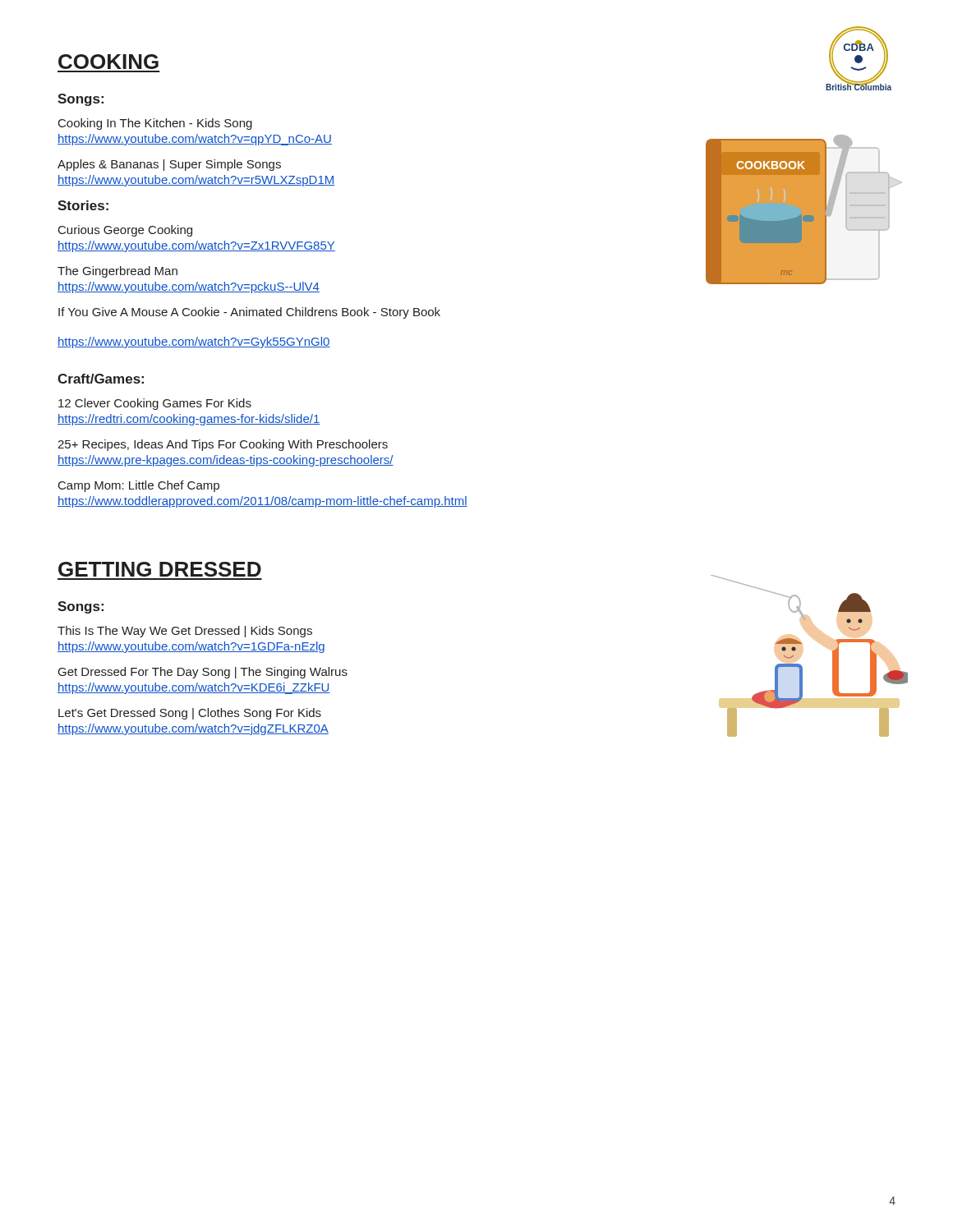Find the list item that reads "25+ Recipes, Ideas And Tips"
953x1232 pixels.
pos(353,452)
